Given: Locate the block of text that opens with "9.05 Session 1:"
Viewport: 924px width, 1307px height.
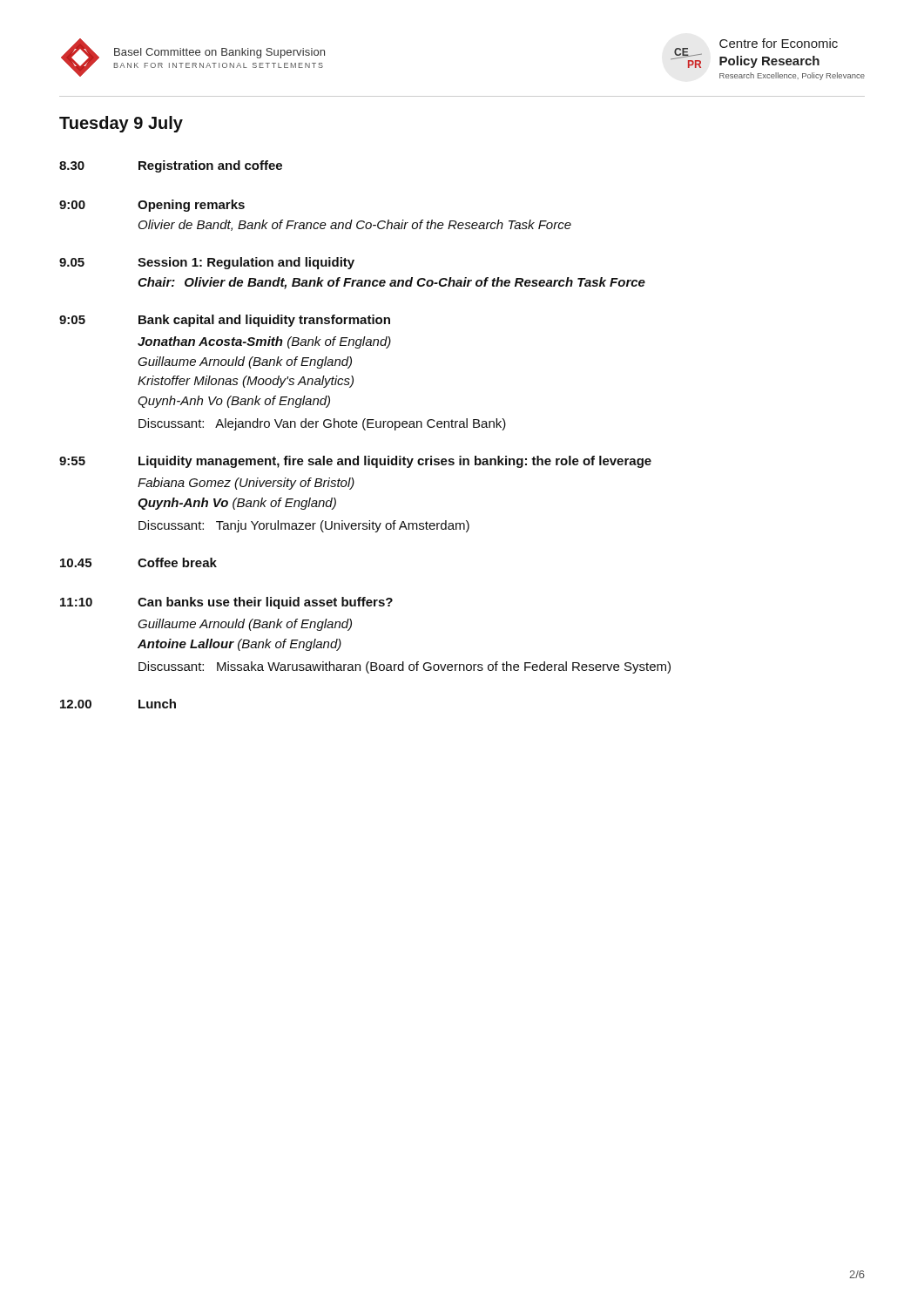Looking at the screenshot, I should click(462, 274).
